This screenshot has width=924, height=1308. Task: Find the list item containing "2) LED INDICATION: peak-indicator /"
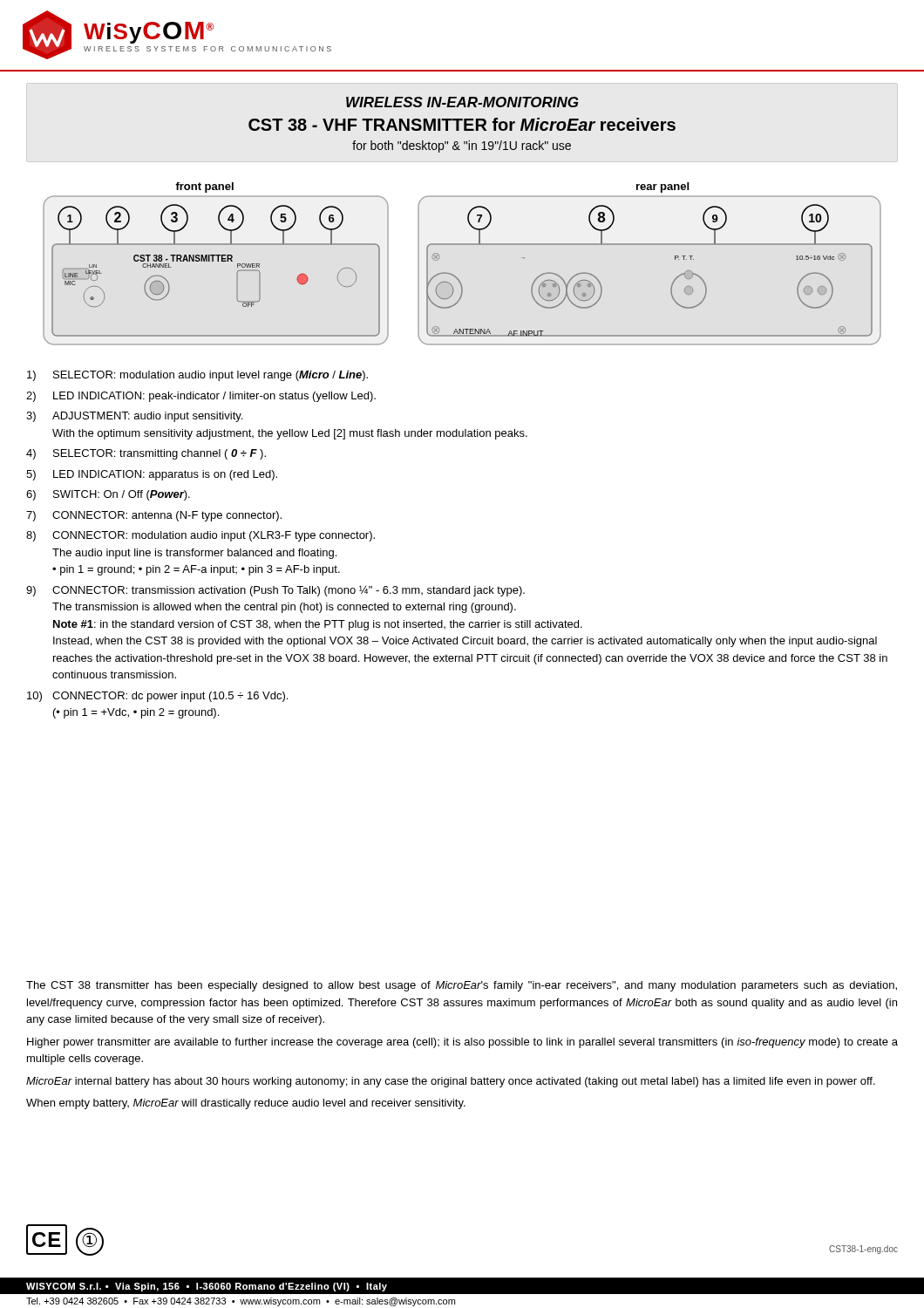[201, 397]
